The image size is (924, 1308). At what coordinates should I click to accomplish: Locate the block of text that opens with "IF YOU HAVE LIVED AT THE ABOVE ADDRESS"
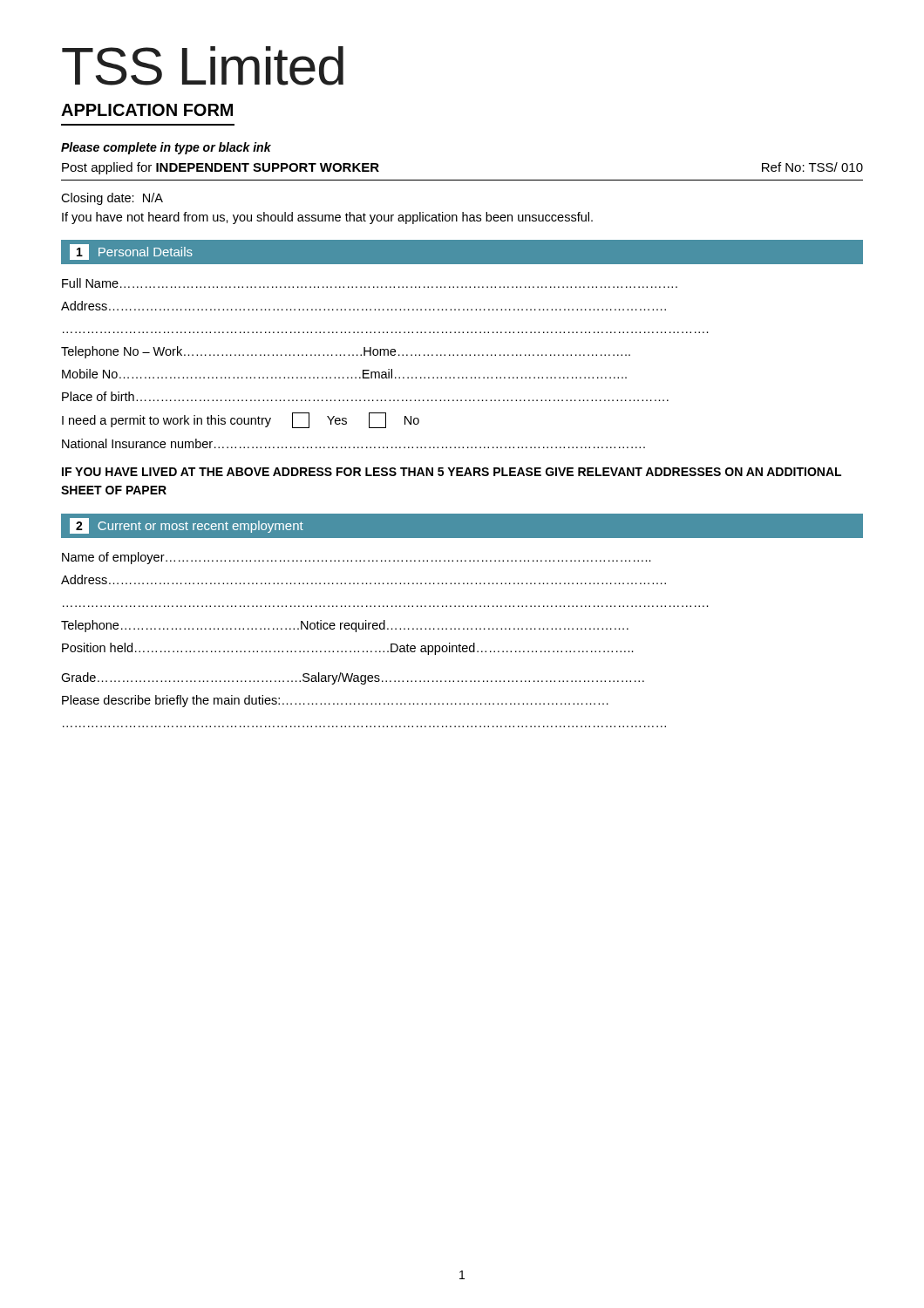451,480
